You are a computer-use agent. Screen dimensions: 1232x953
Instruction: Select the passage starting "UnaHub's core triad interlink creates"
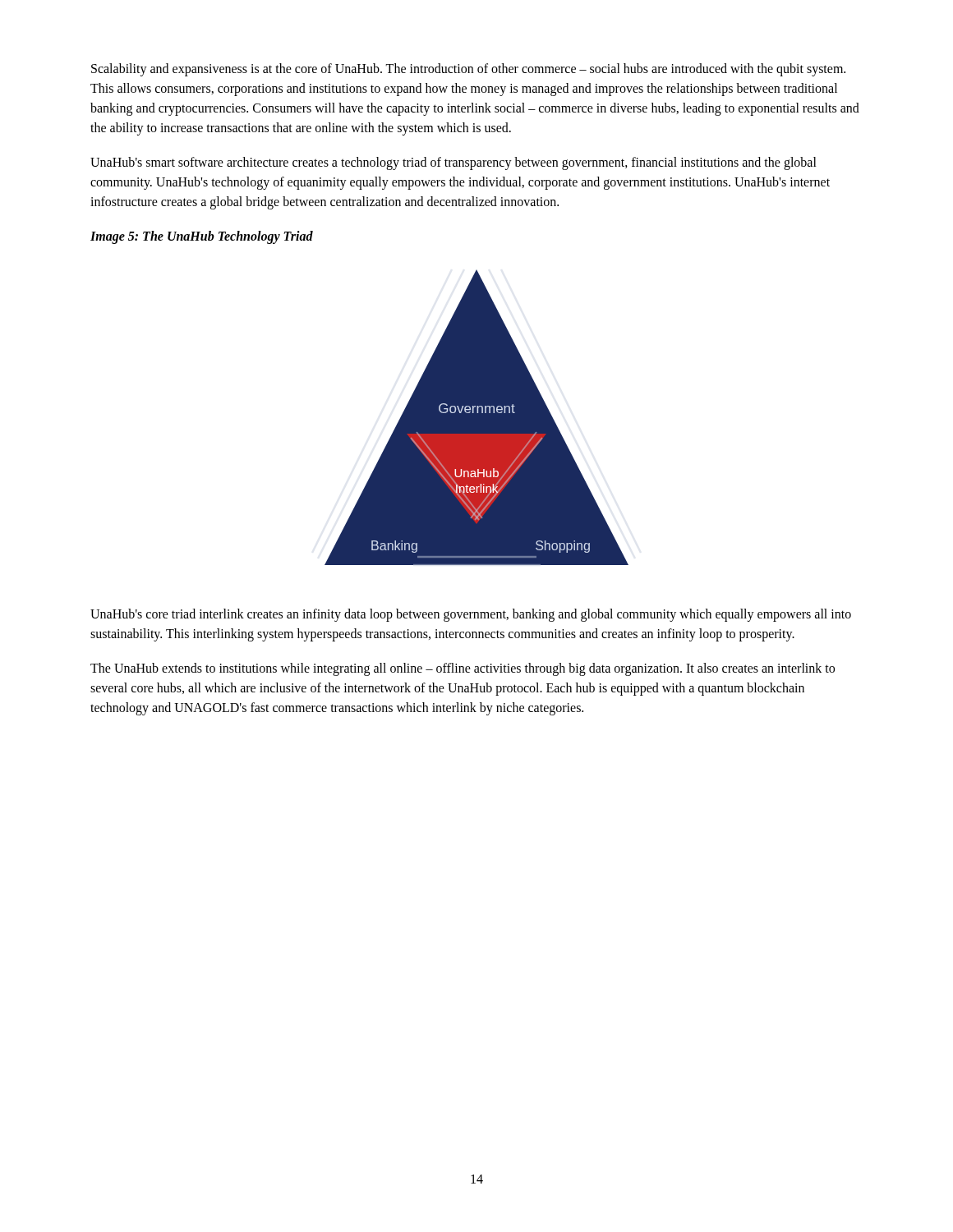point(476,624)
